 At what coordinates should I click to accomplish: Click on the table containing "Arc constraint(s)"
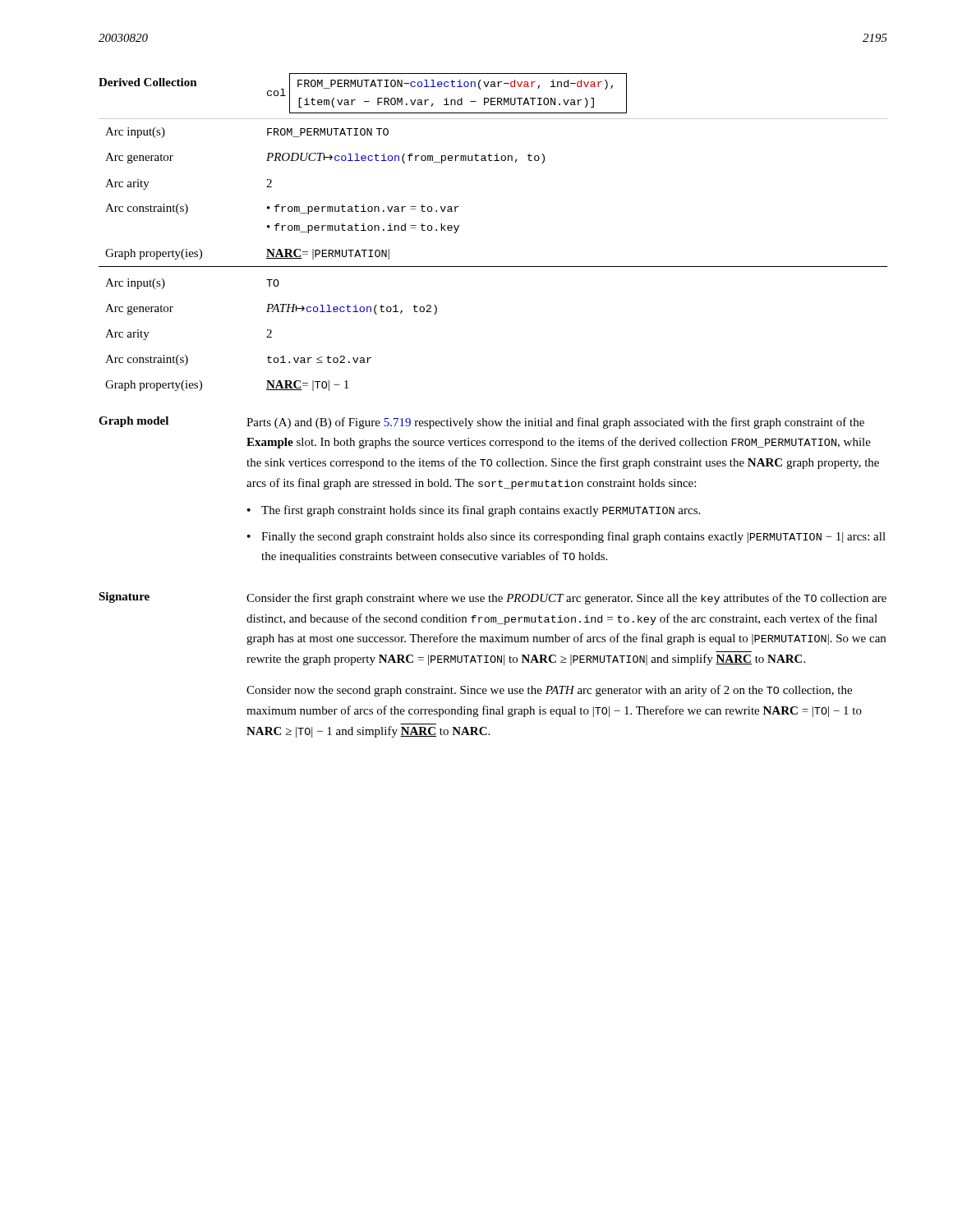coord(493,234)
